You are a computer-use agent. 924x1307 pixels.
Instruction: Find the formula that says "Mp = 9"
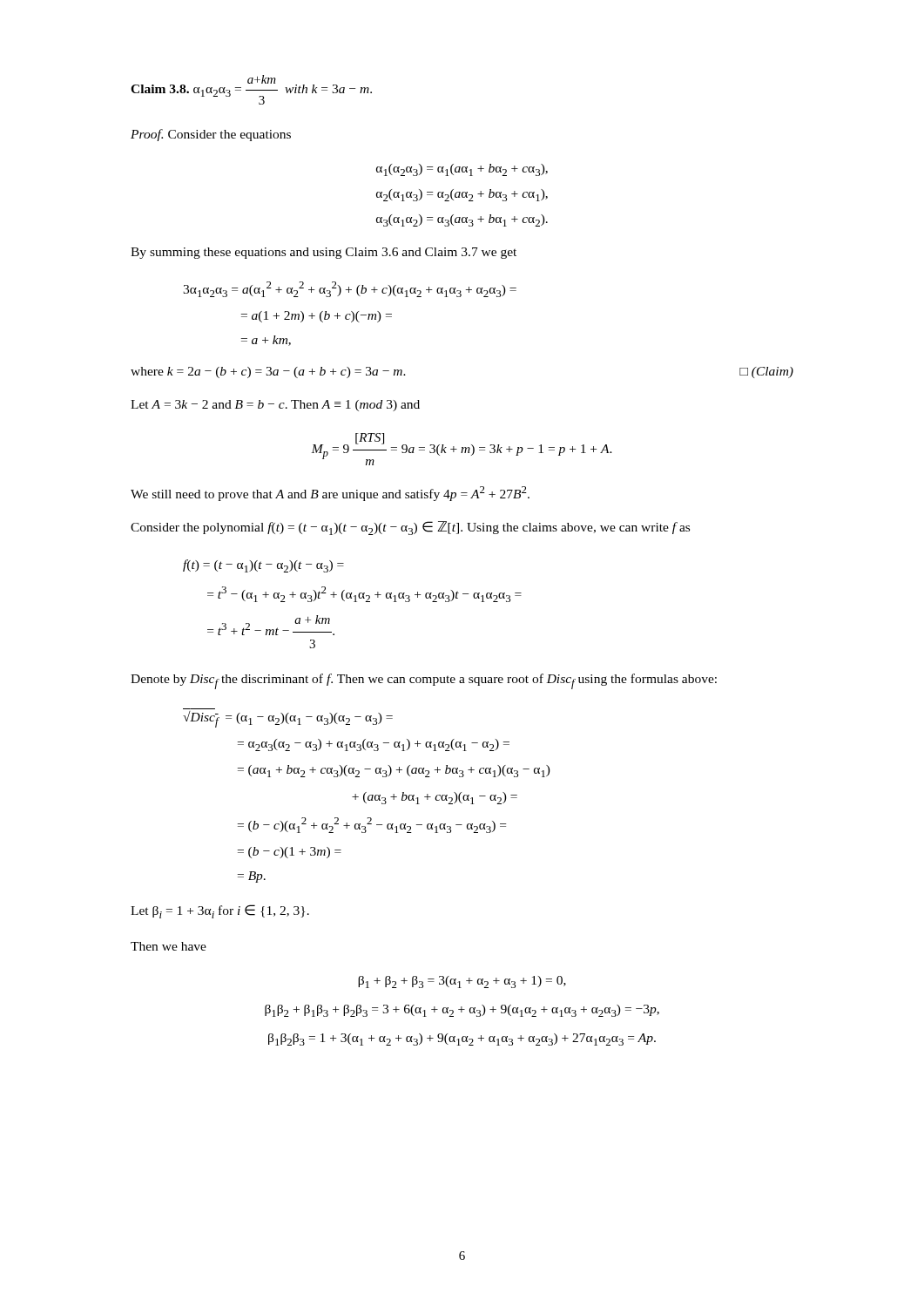tap(462, 450)
